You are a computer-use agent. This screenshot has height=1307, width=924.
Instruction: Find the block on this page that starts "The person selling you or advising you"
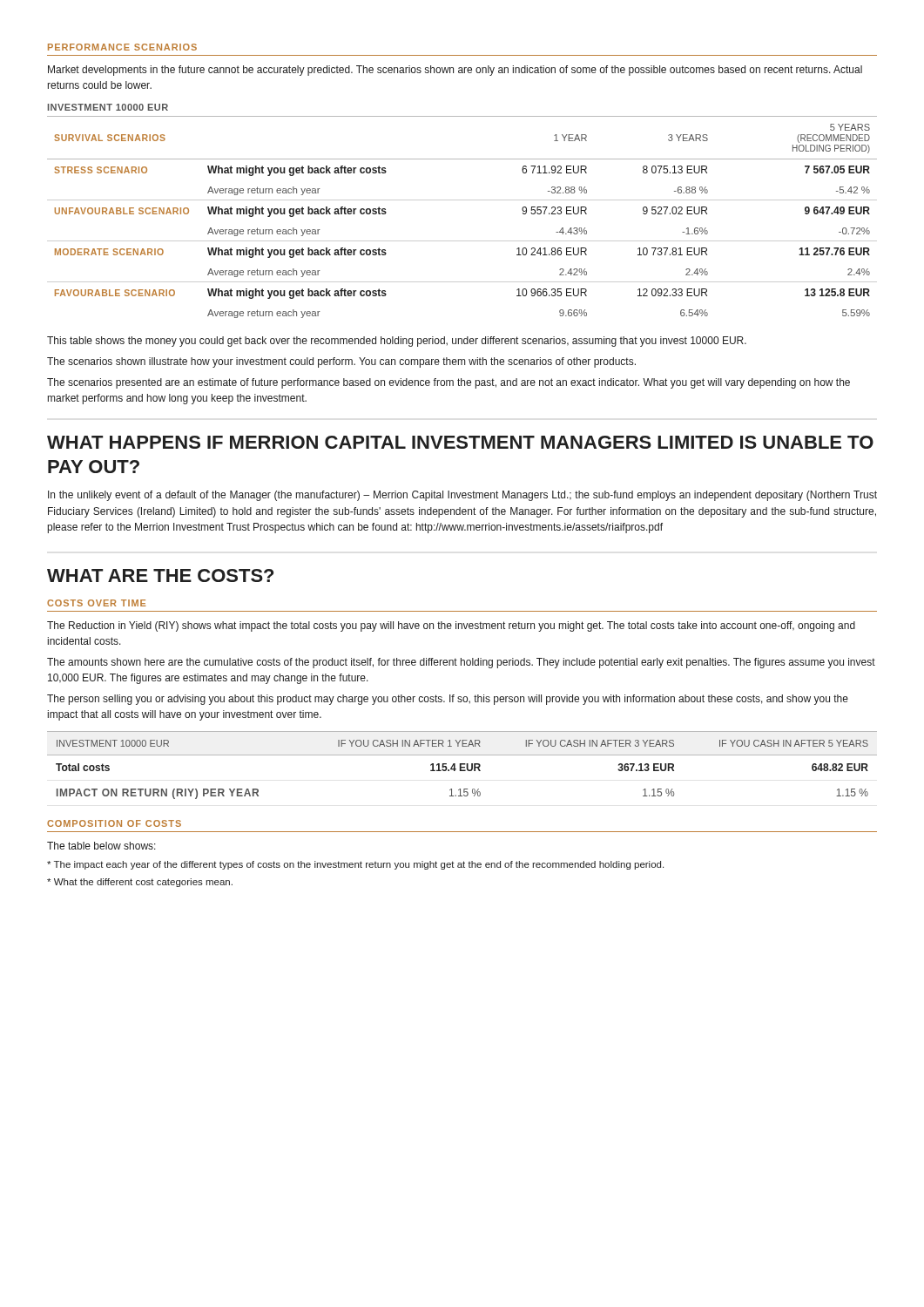tap(448, 707)
